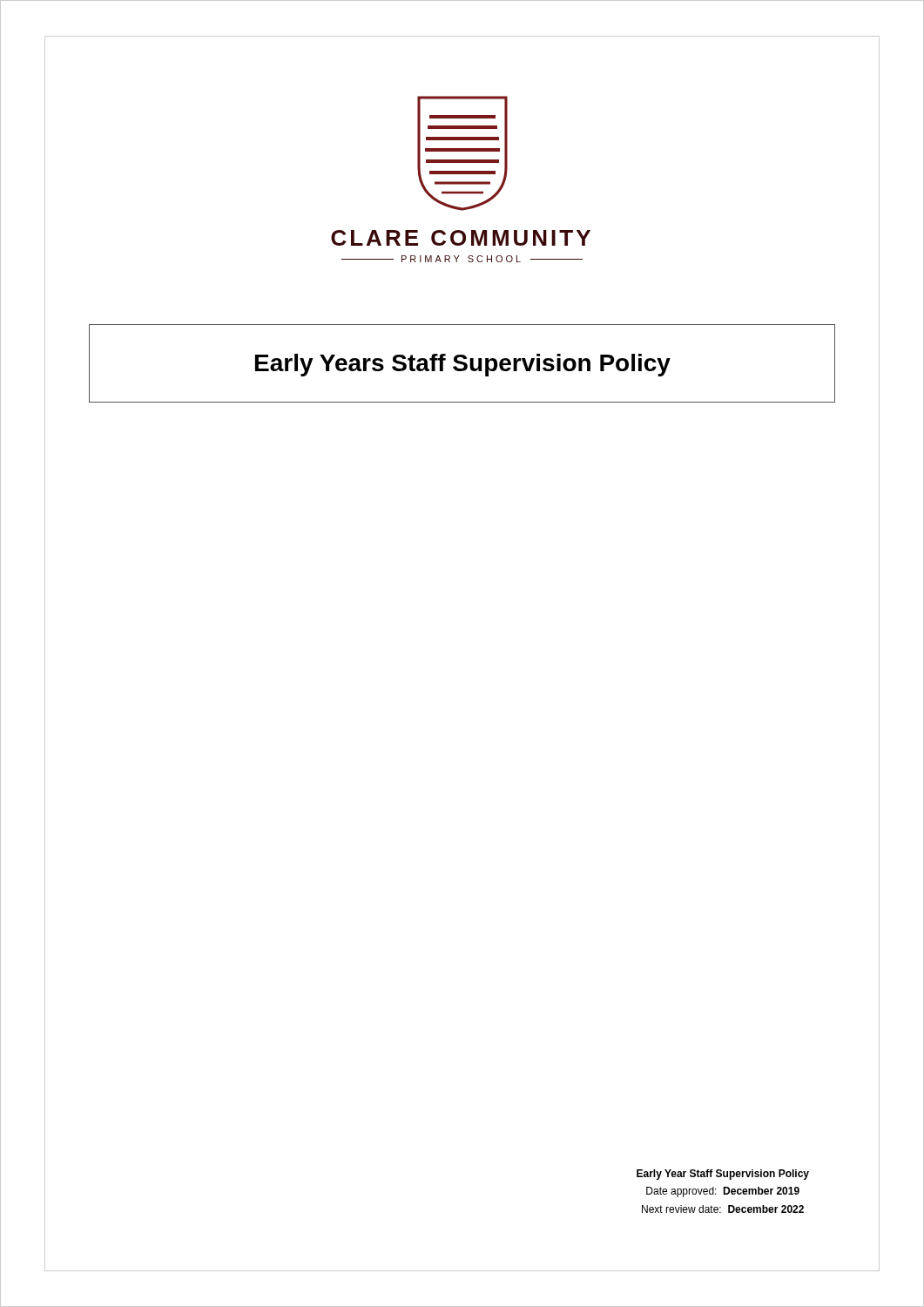
Task: Find the title that says "CLARE COMMUNITY"
Action: 462,238
